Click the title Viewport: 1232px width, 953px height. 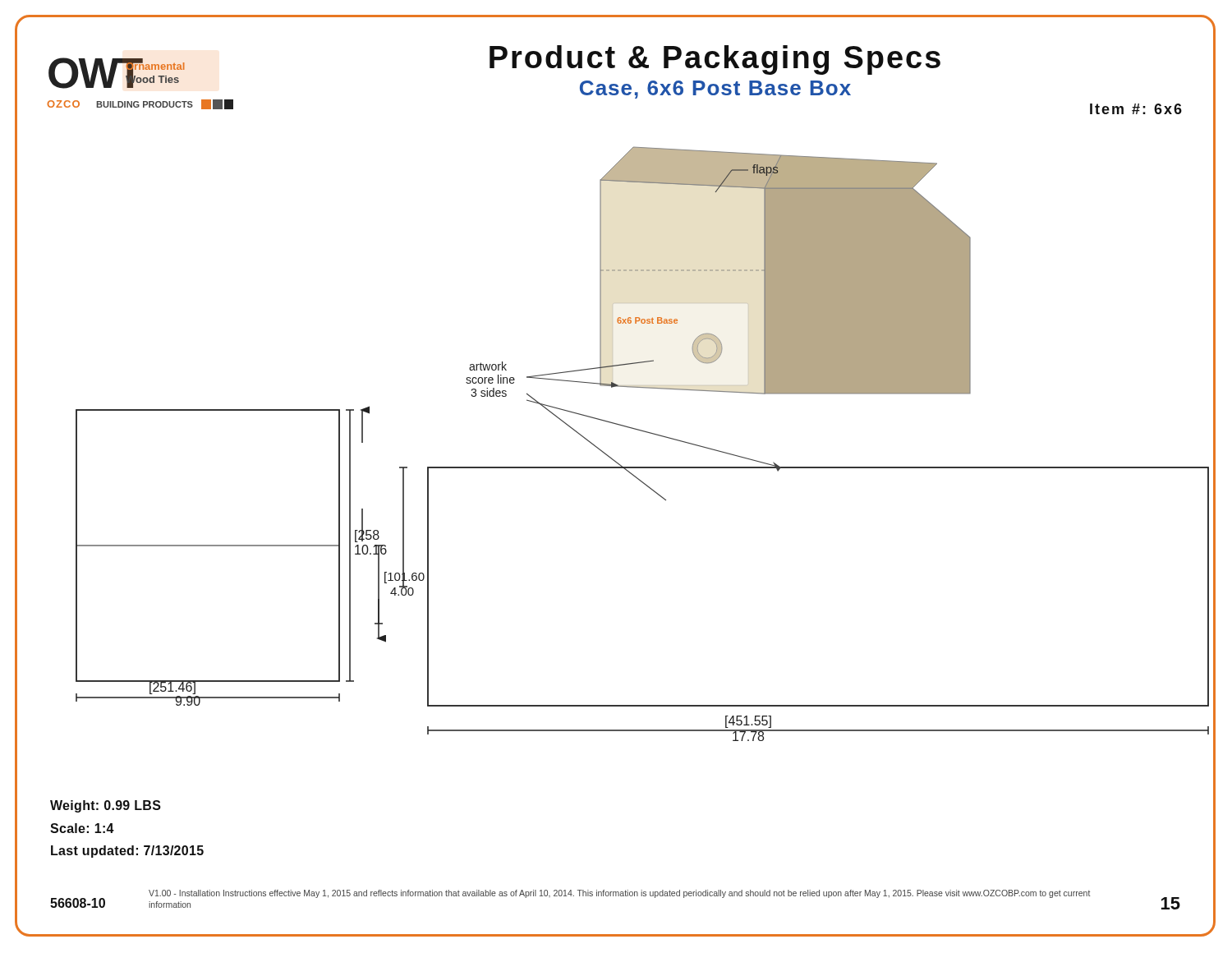point(715,79)
